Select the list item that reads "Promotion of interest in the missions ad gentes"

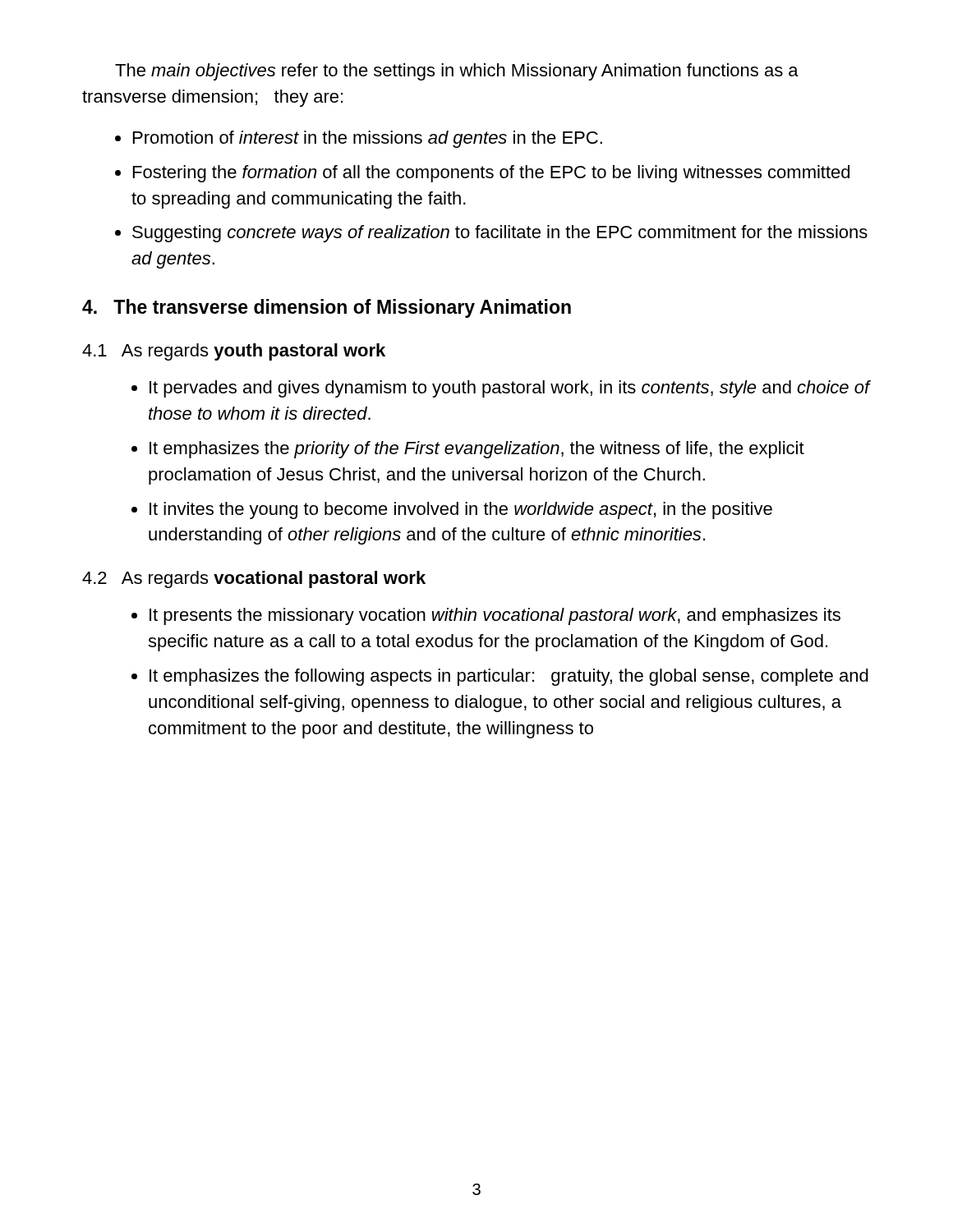point(368,137)
